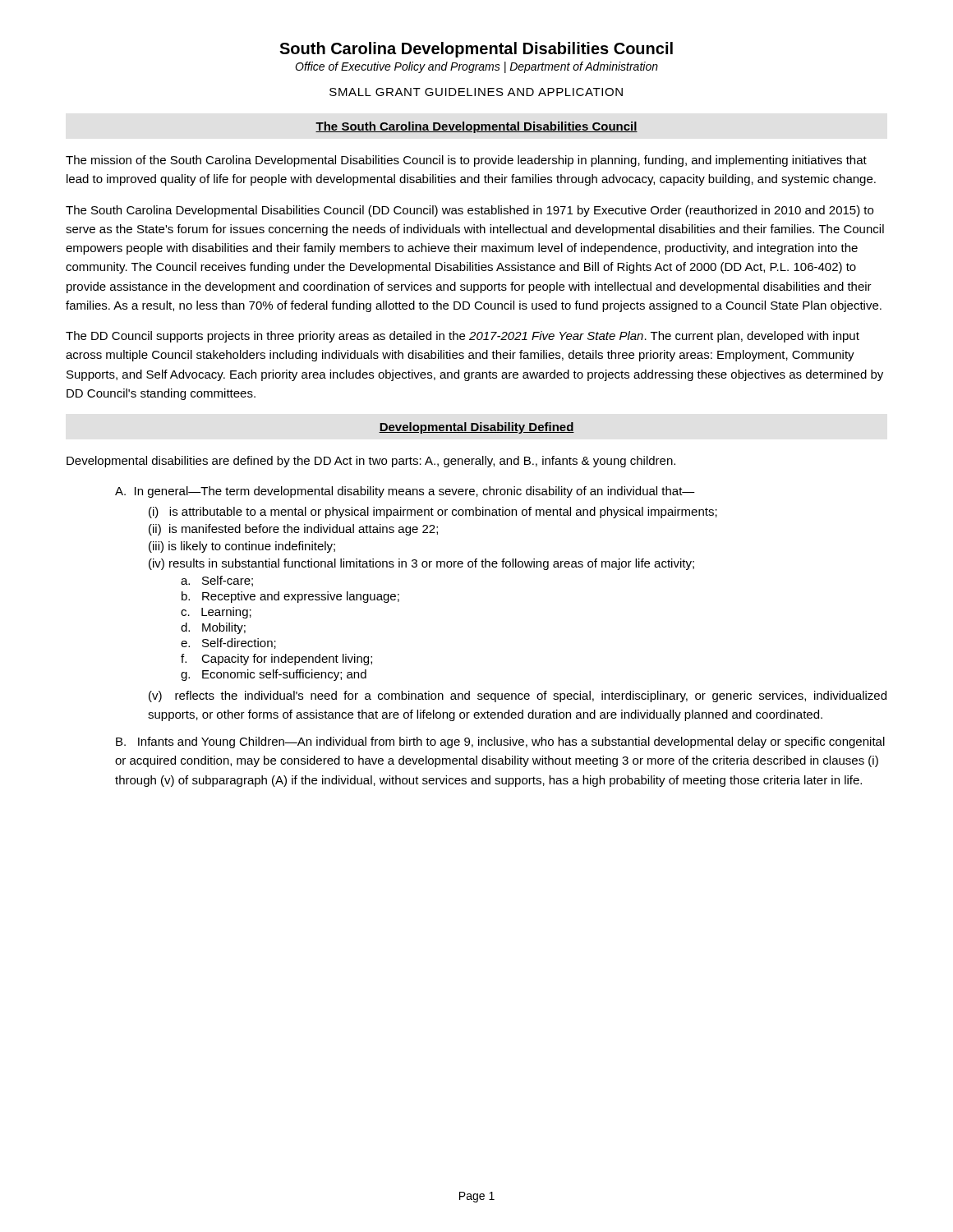
Task: Click on the block starting "(iv) results in substantial functional"
Action: pos(422,563)
